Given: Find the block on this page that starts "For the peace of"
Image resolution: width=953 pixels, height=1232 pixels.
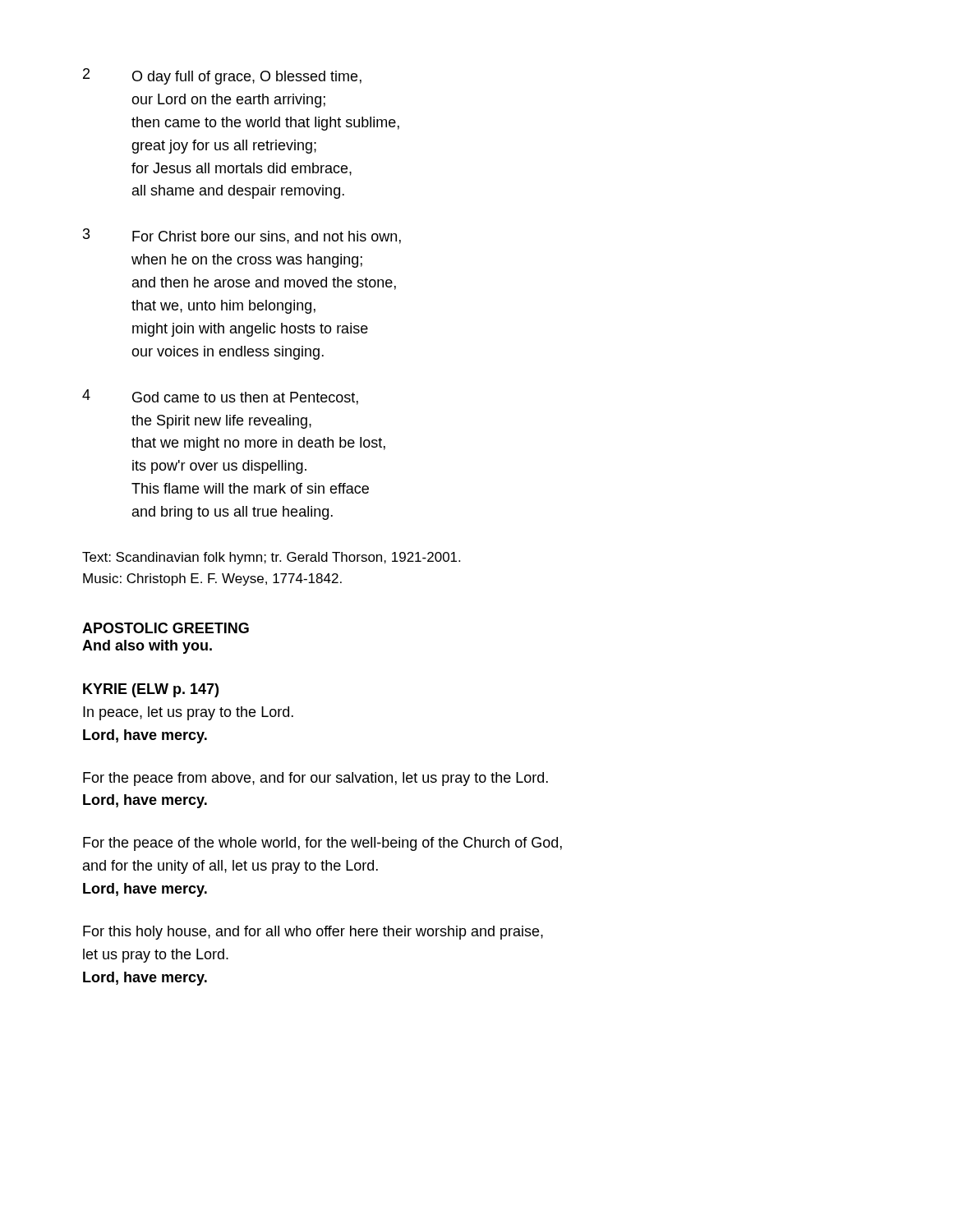Looking at the screenshot, I should tap(322, 844).
